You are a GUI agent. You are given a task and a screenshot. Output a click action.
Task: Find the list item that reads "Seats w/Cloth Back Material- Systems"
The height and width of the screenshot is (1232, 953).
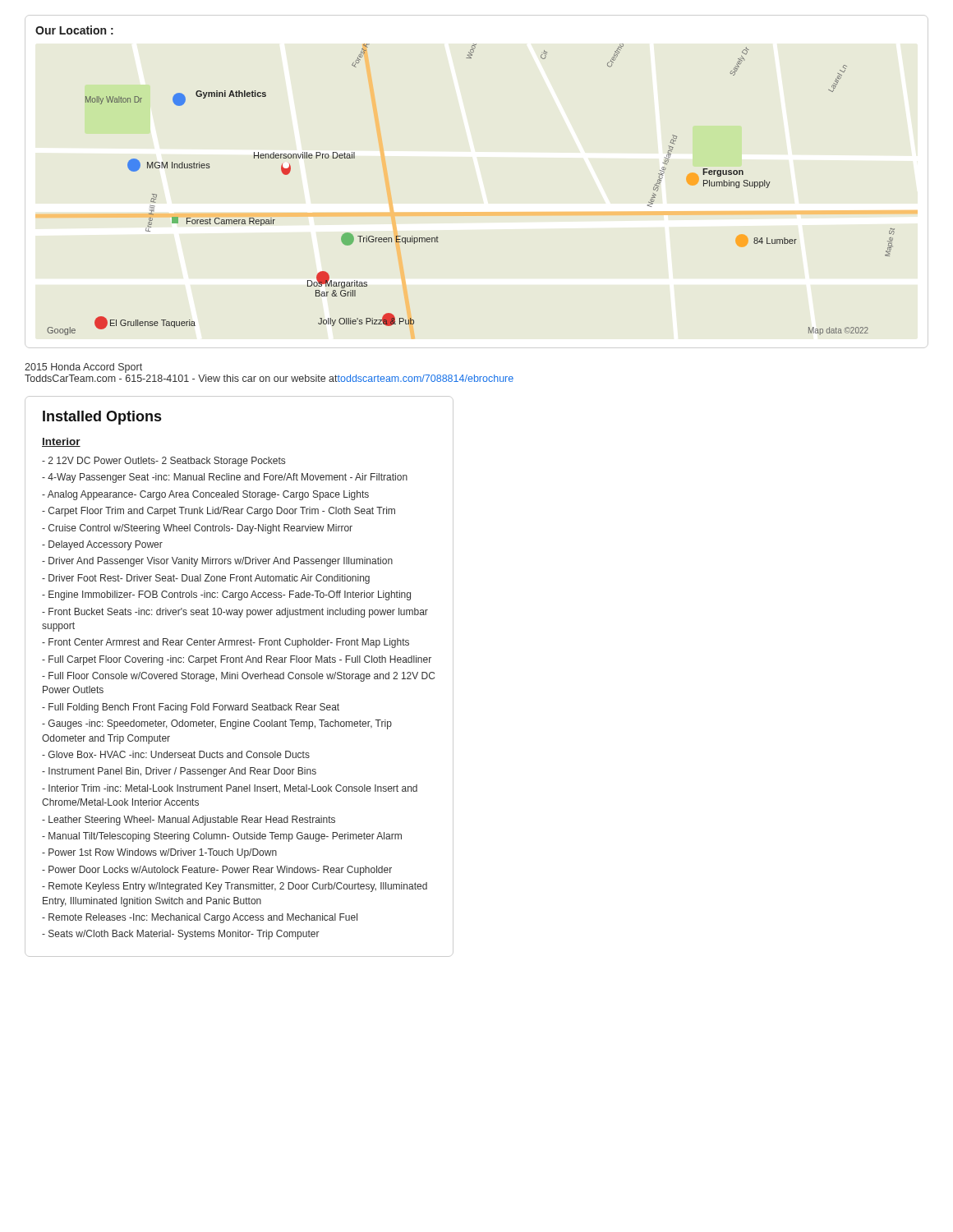184,934
